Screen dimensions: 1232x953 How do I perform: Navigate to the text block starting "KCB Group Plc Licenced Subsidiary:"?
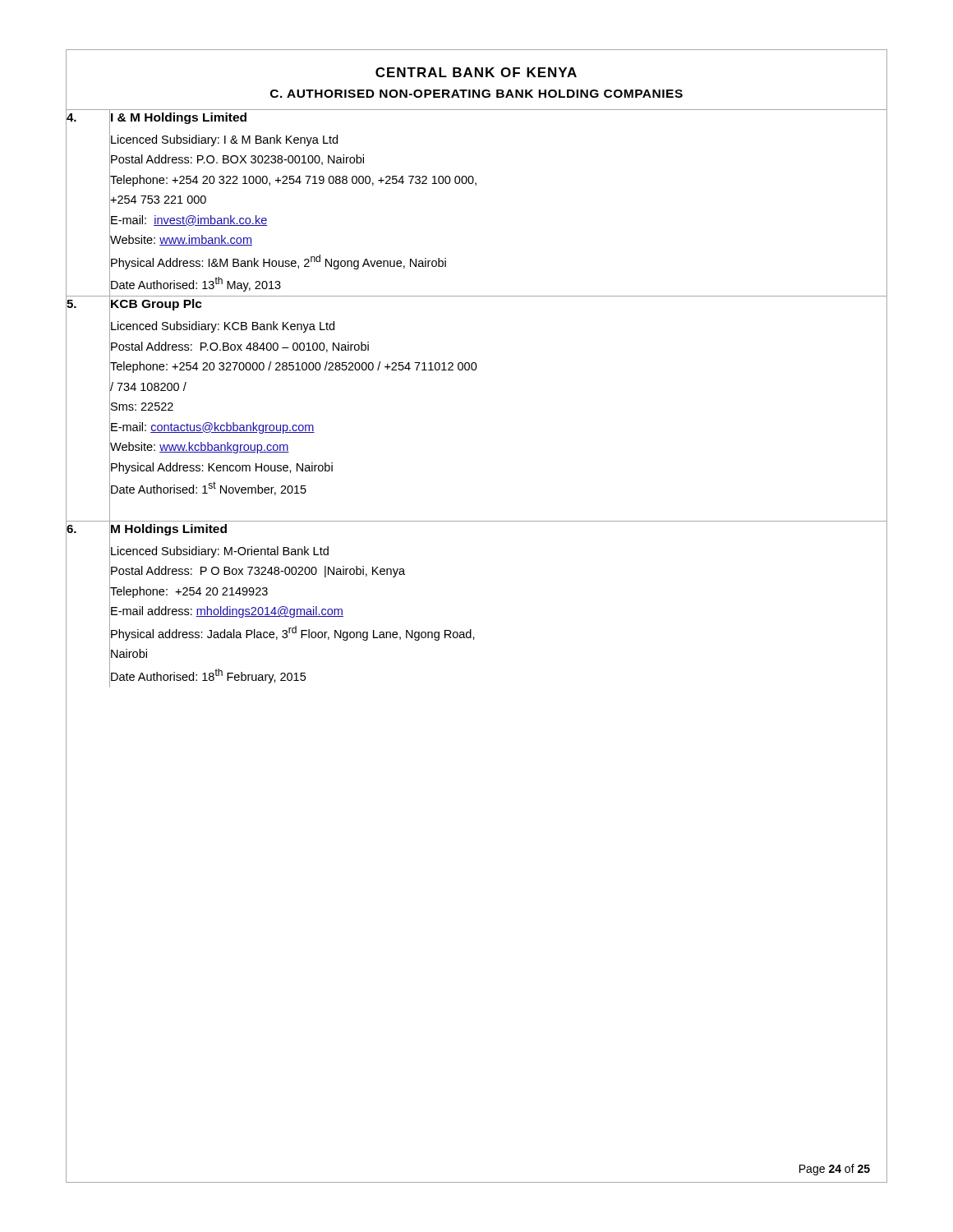point(498,408)
